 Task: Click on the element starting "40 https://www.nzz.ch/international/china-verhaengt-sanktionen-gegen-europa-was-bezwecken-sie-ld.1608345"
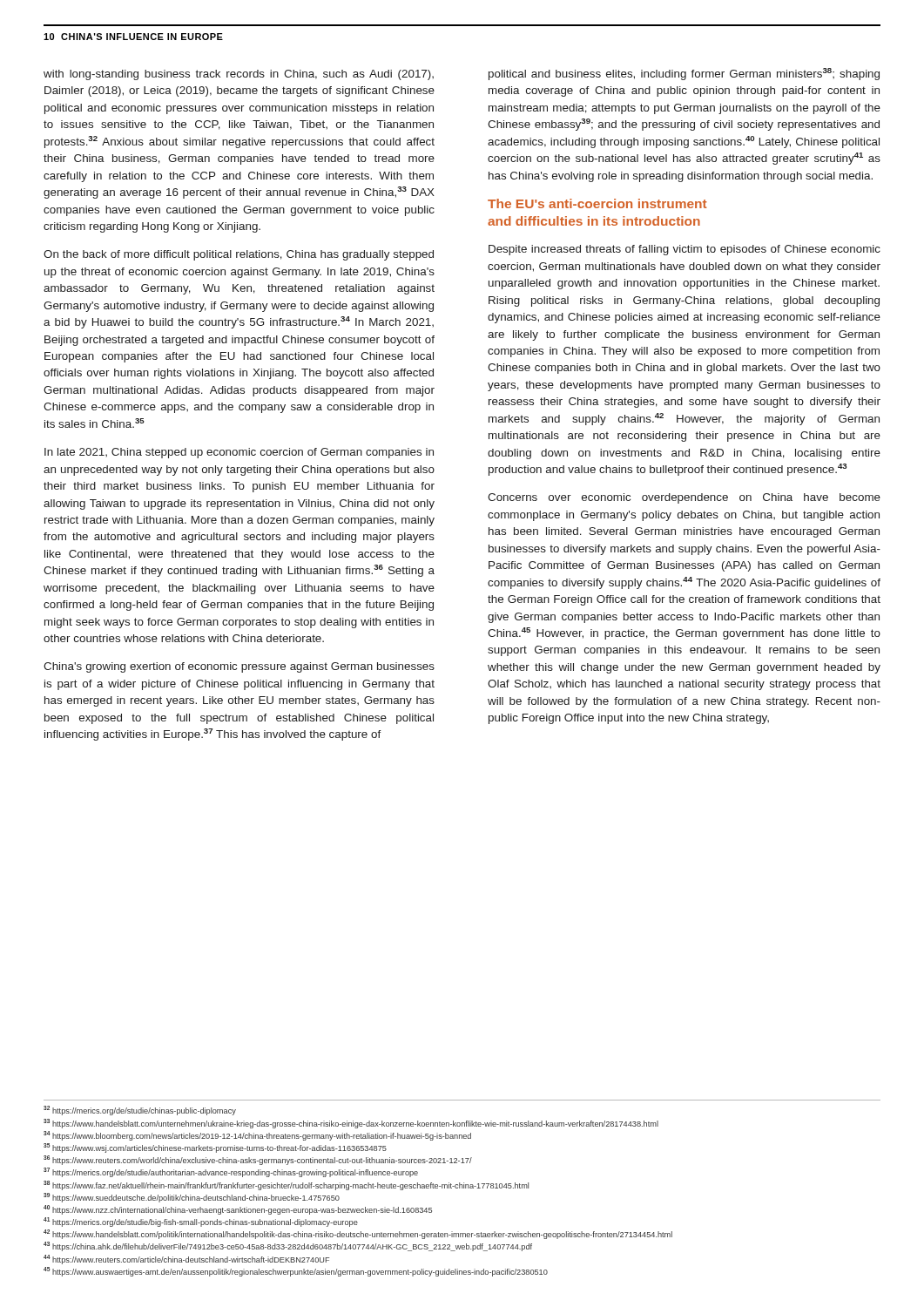click(x=238, y=1210)
